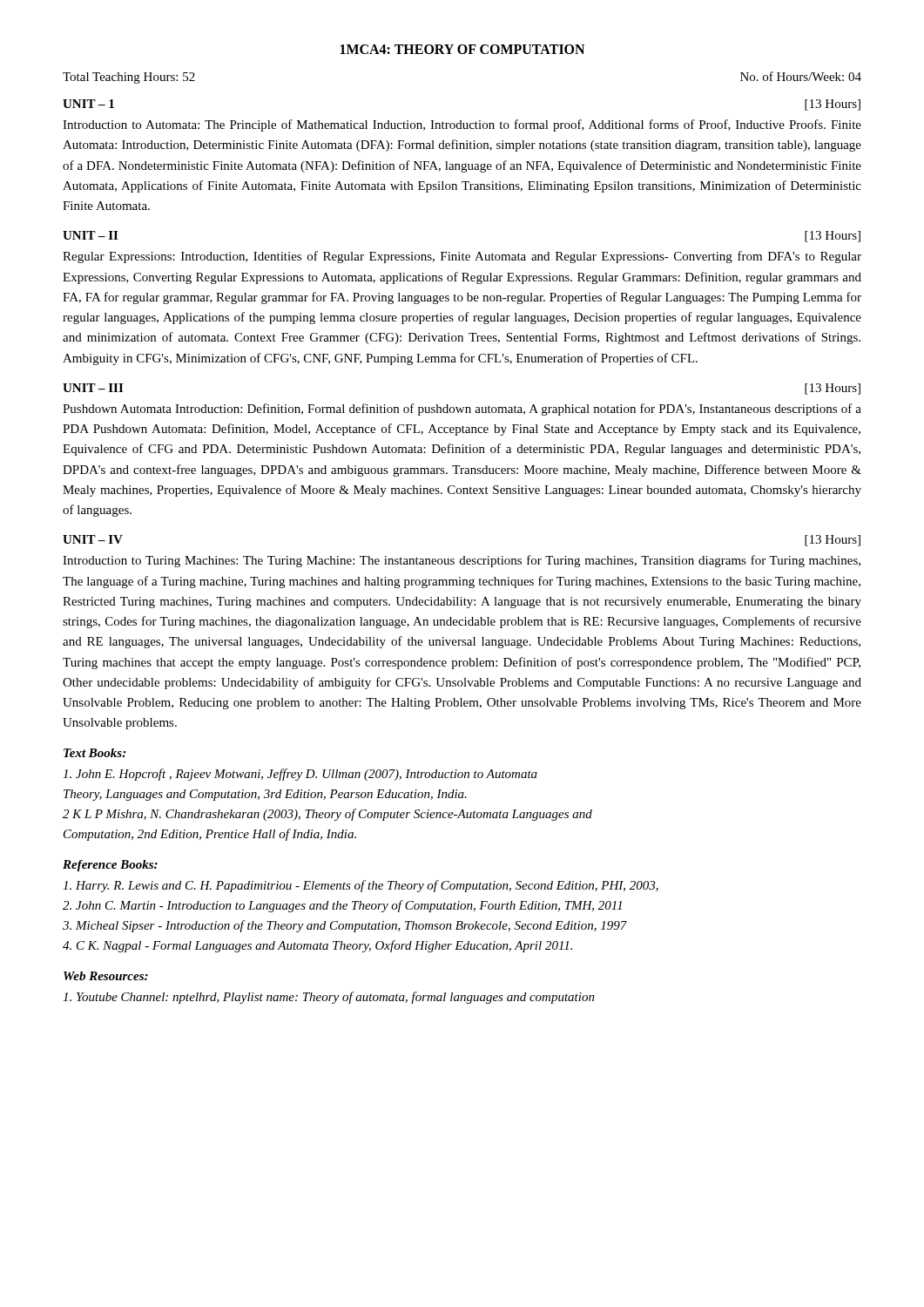Click the passage that begins "Total Teaching Hours: 52 No."
Viewport: 924px width, 1307px height.
coord(128,77)
